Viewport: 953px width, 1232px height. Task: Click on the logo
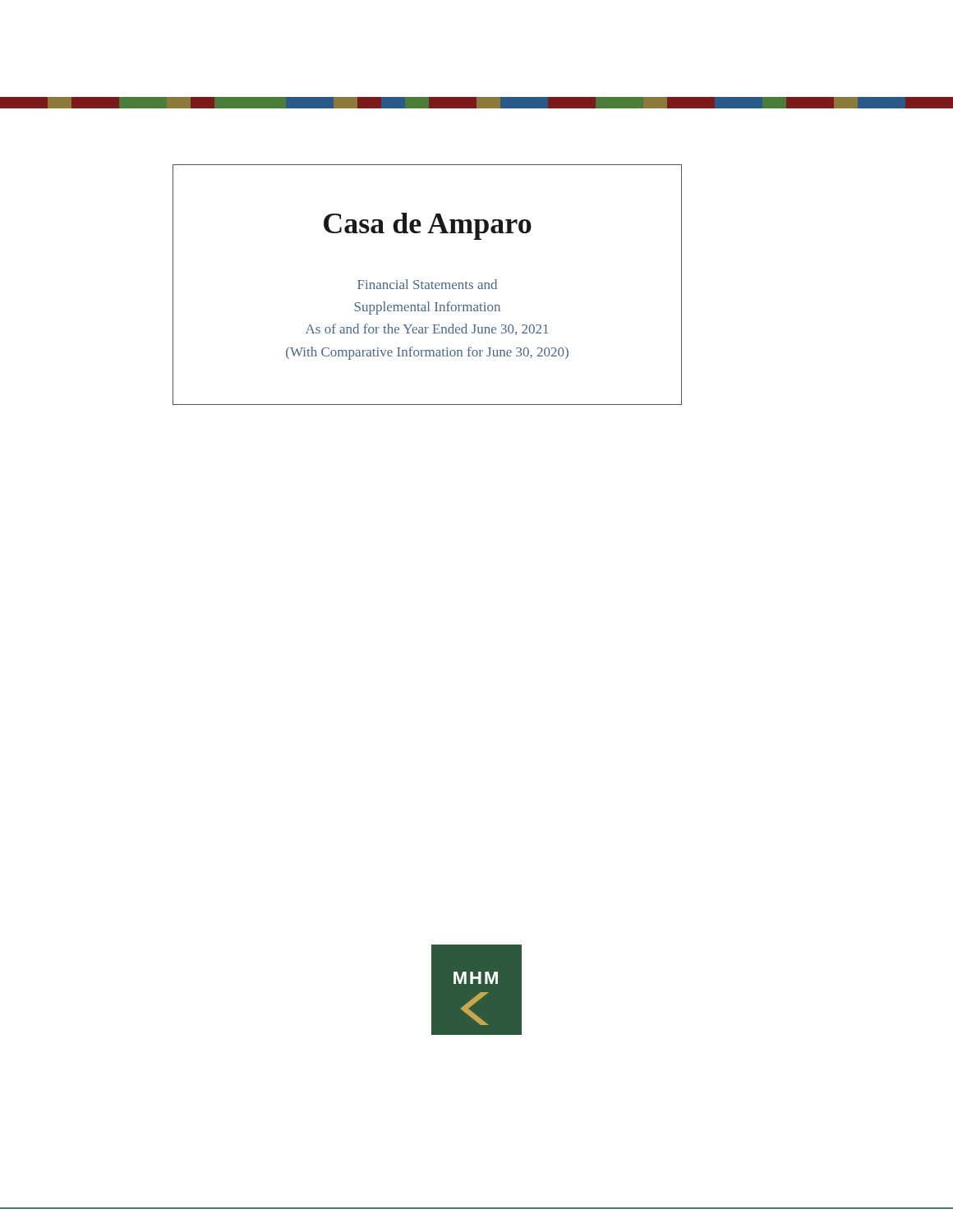(x=476, y=990)
